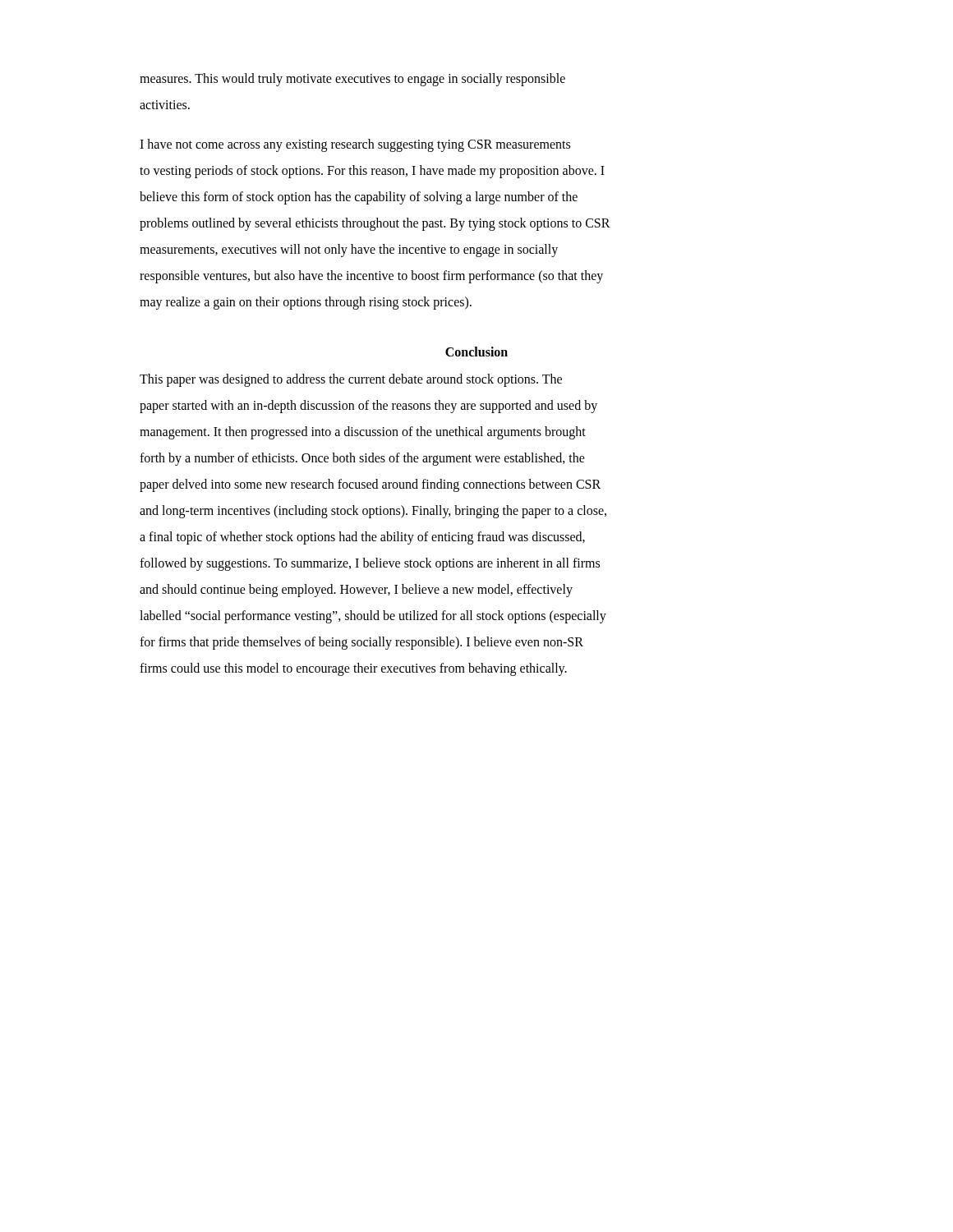This screenshot has width=953, height=1232.
Task: Locate the text block starting "measures. This would truly"
Action: pos(476,92)
